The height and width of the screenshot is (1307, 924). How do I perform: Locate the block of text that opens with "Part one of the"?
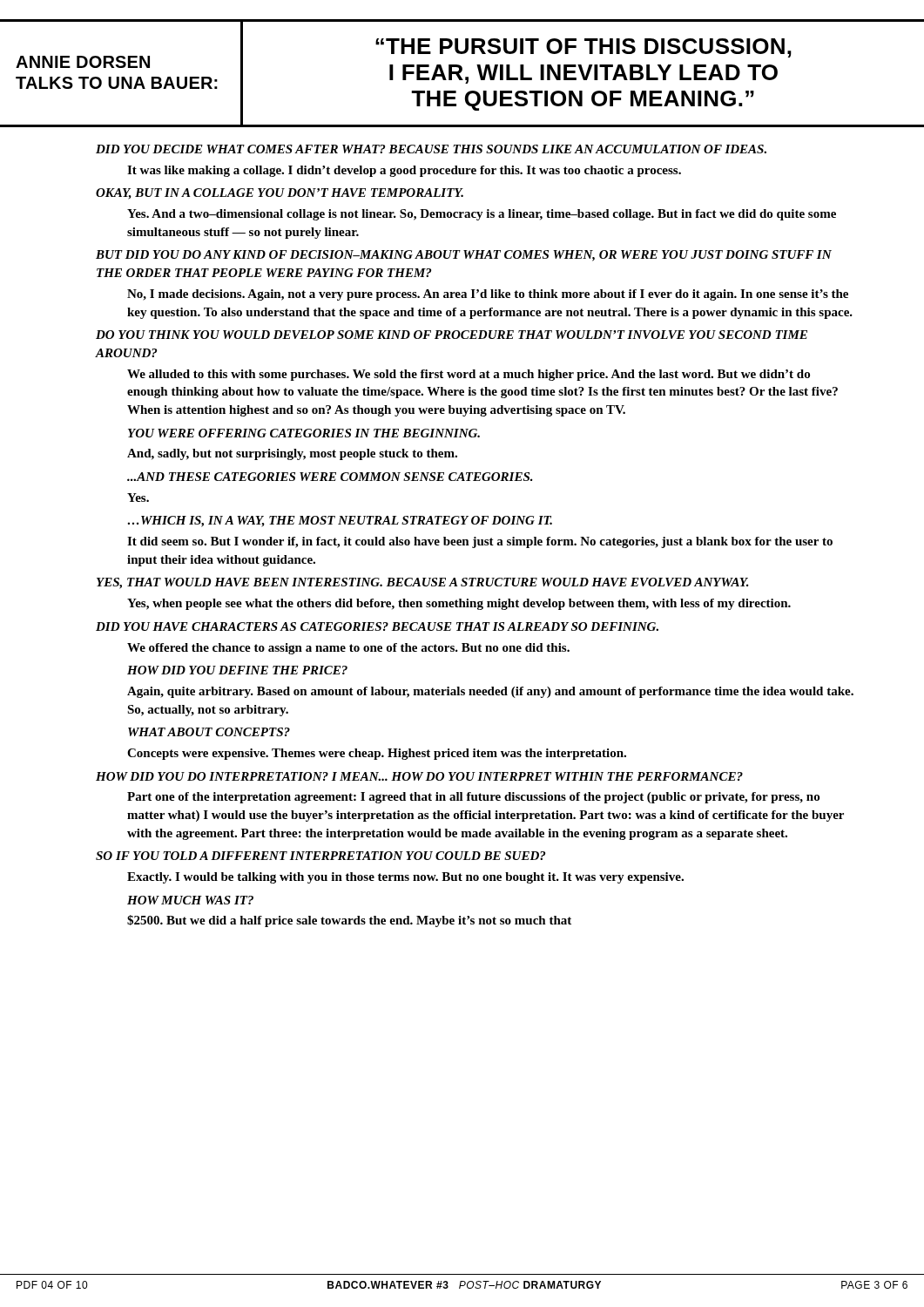(x=491, y=815)
